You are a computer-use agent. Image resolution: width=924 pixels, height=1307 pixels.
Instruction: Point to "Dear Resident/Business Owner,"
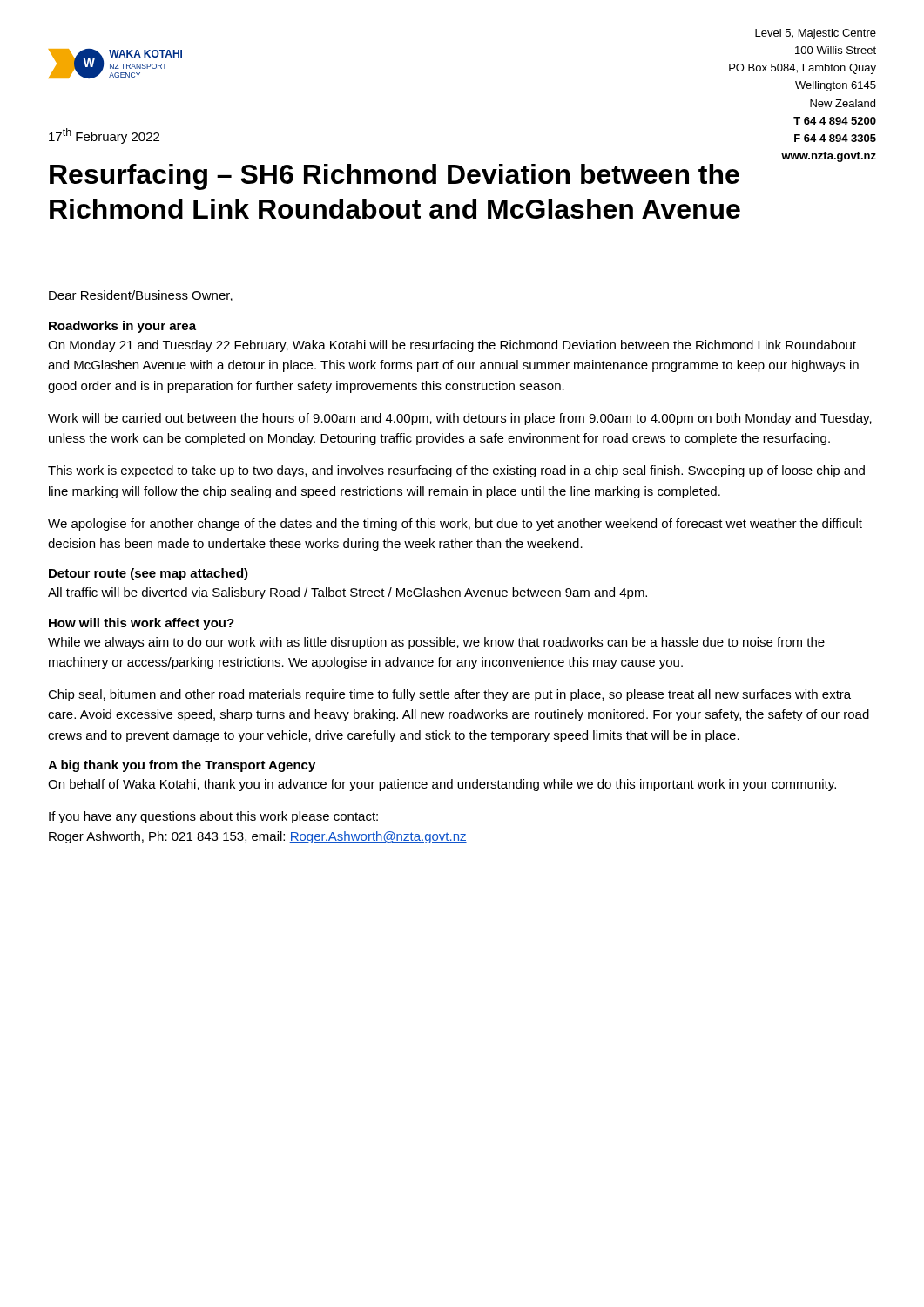click(x=140, y=295)
